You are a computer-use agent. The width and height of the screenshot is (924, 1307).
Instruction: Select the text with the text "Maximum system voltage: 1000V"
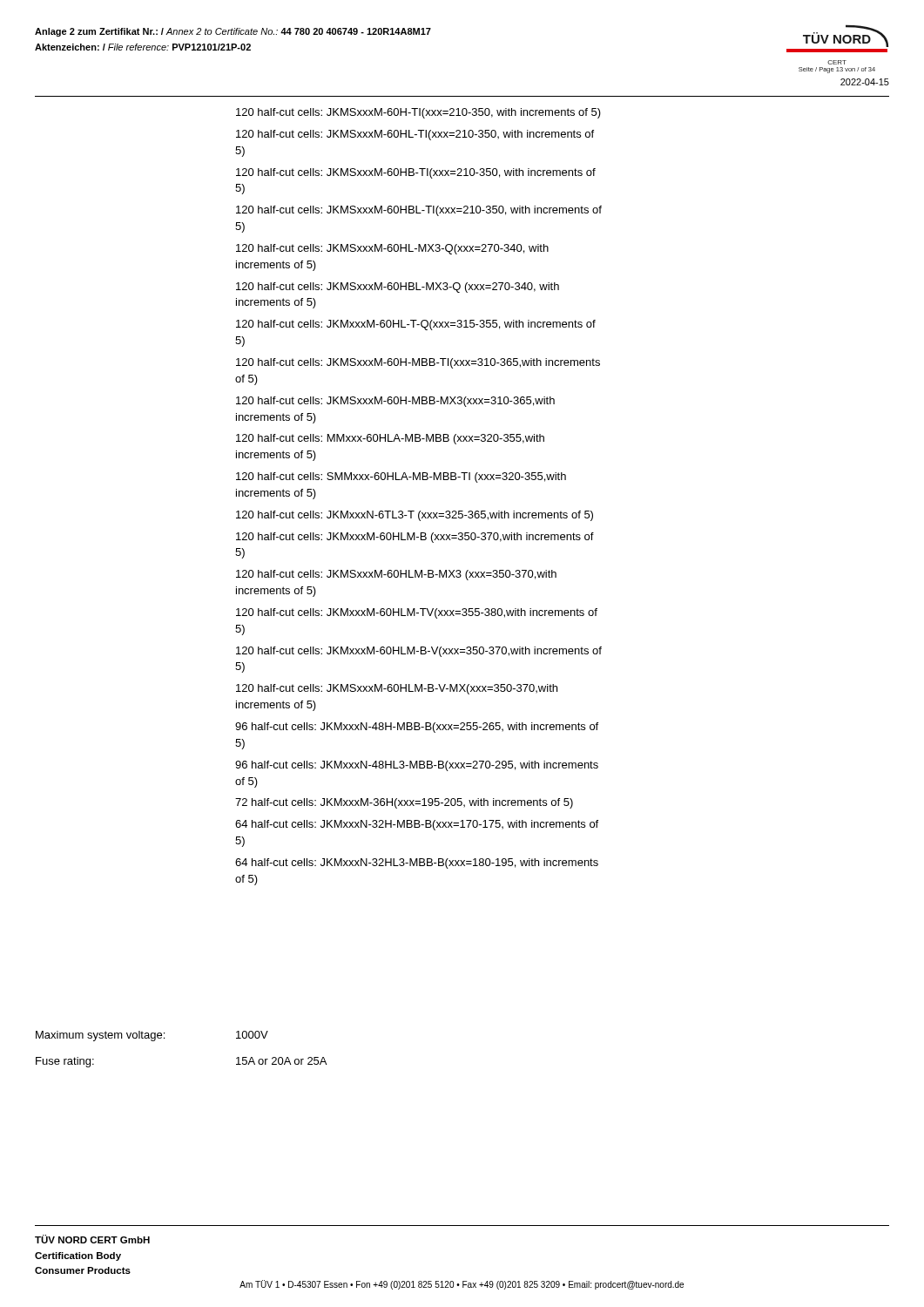tap(152, 1036)
